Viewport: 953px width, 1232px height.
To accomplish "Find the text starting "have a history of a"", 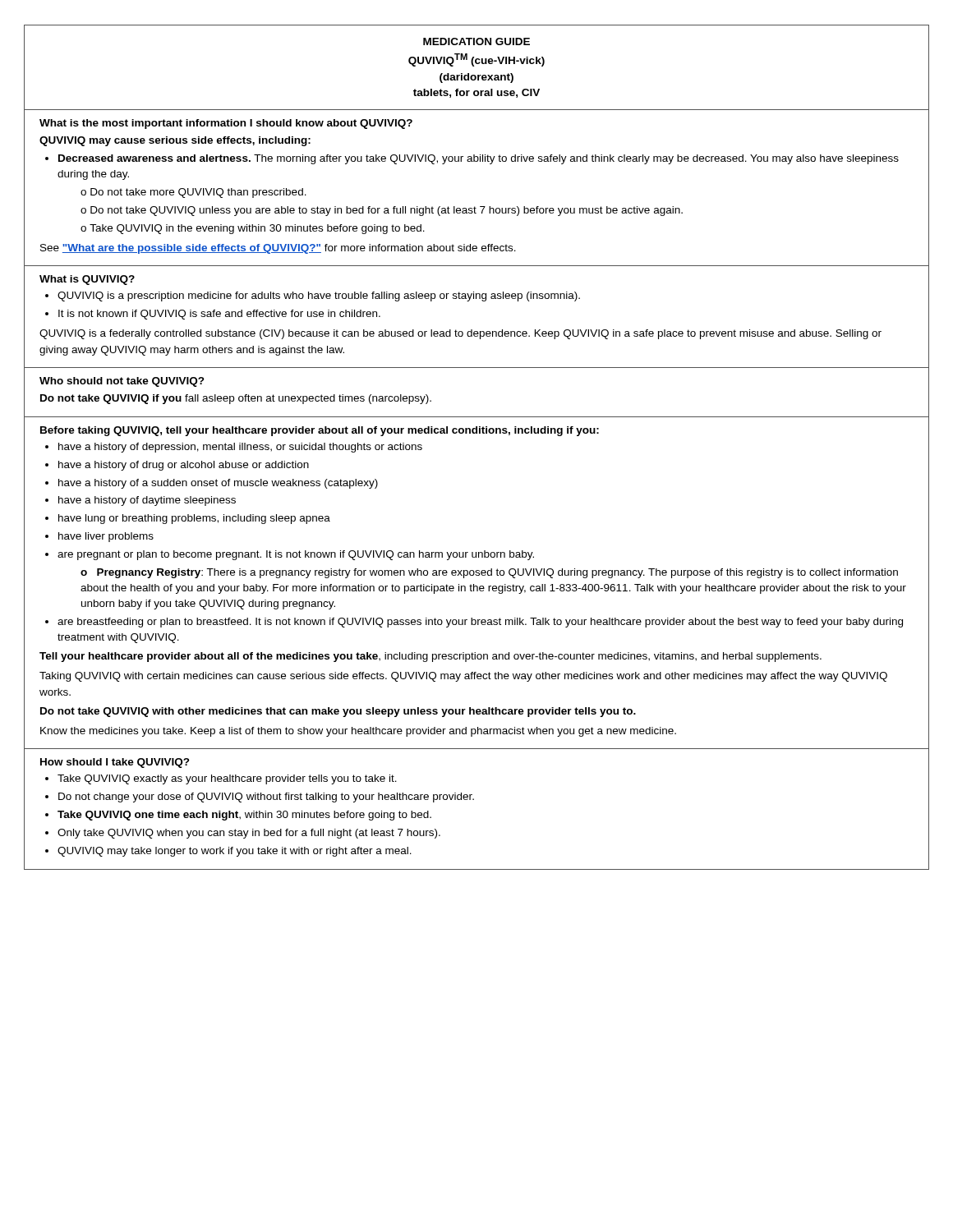I will tap(218, 482).
